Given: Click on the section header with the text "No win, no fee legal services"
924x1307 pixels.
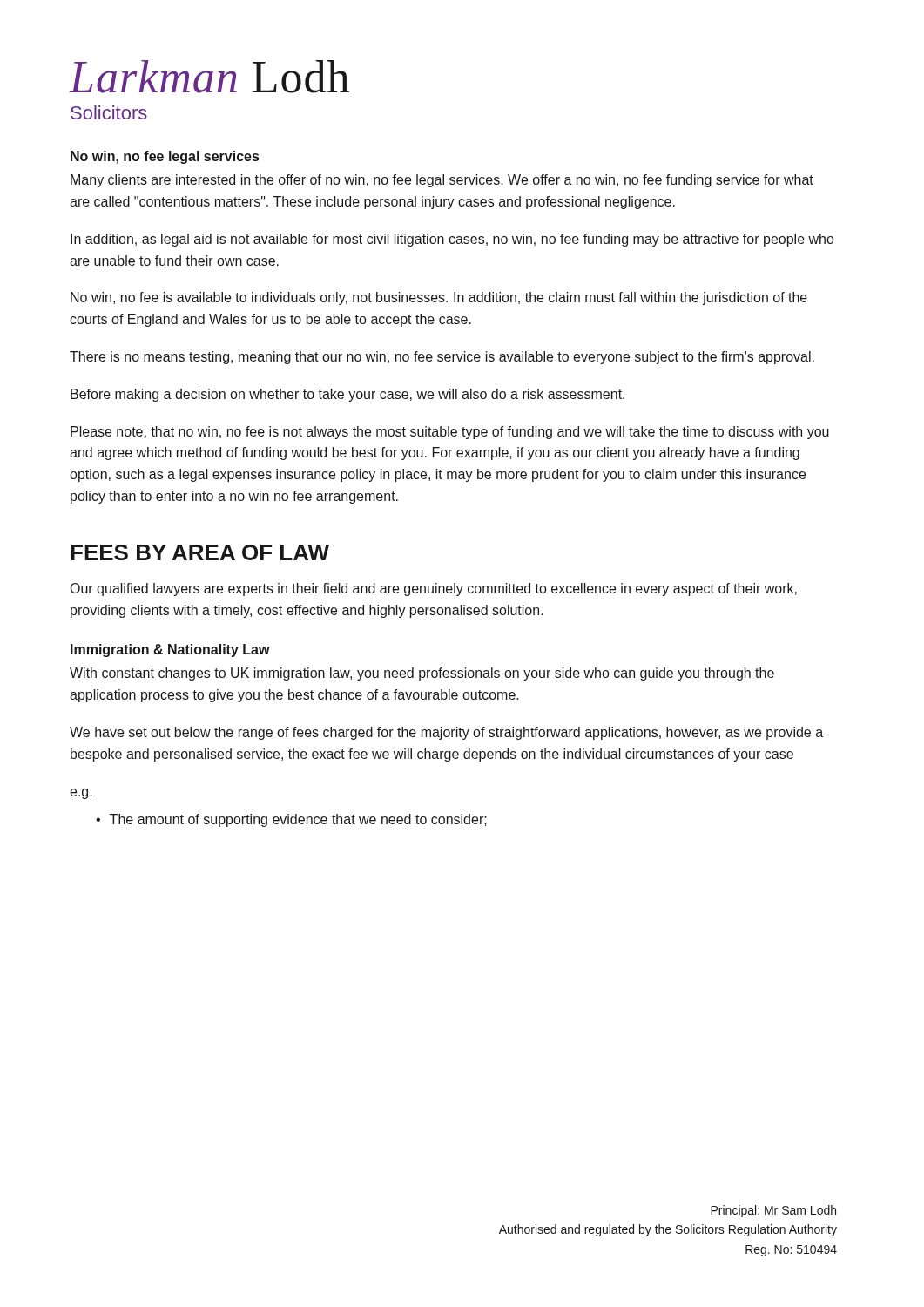Looking at the screenshot, I should (165, 157).
